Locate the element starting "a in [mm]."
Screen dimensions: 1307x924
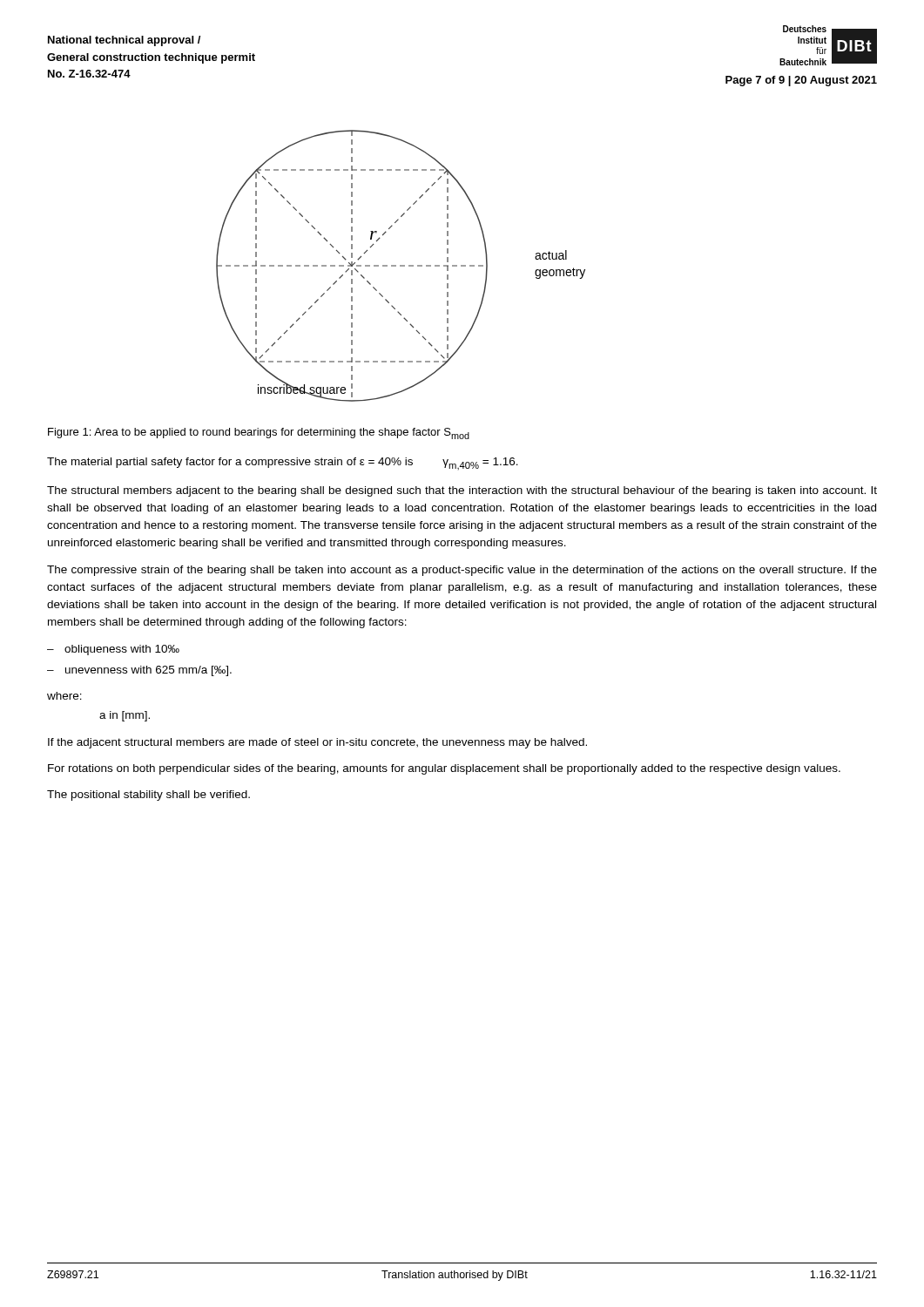[x=125, y=715]
